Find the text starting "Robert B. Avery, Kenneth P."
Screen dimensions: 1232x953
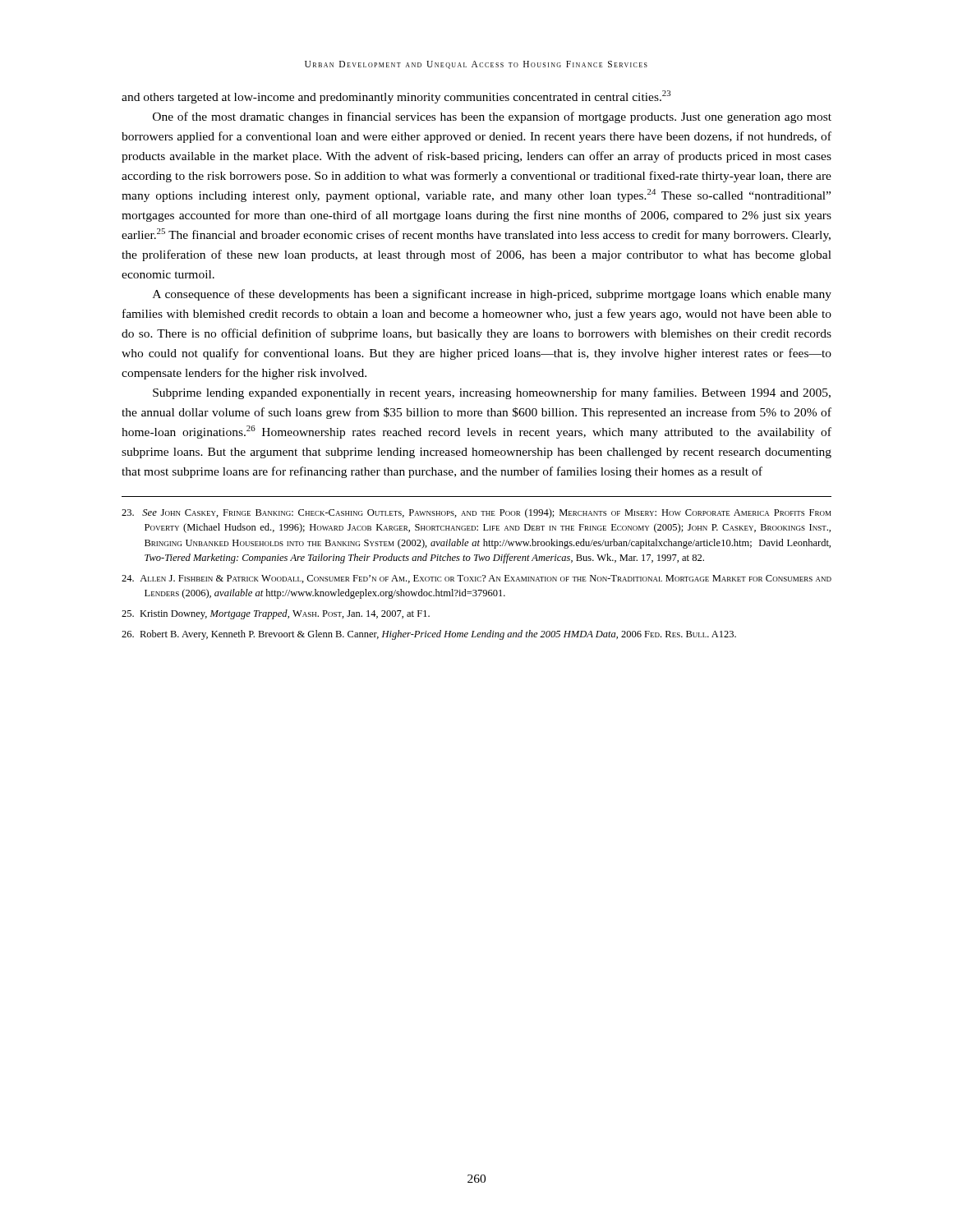429,634
